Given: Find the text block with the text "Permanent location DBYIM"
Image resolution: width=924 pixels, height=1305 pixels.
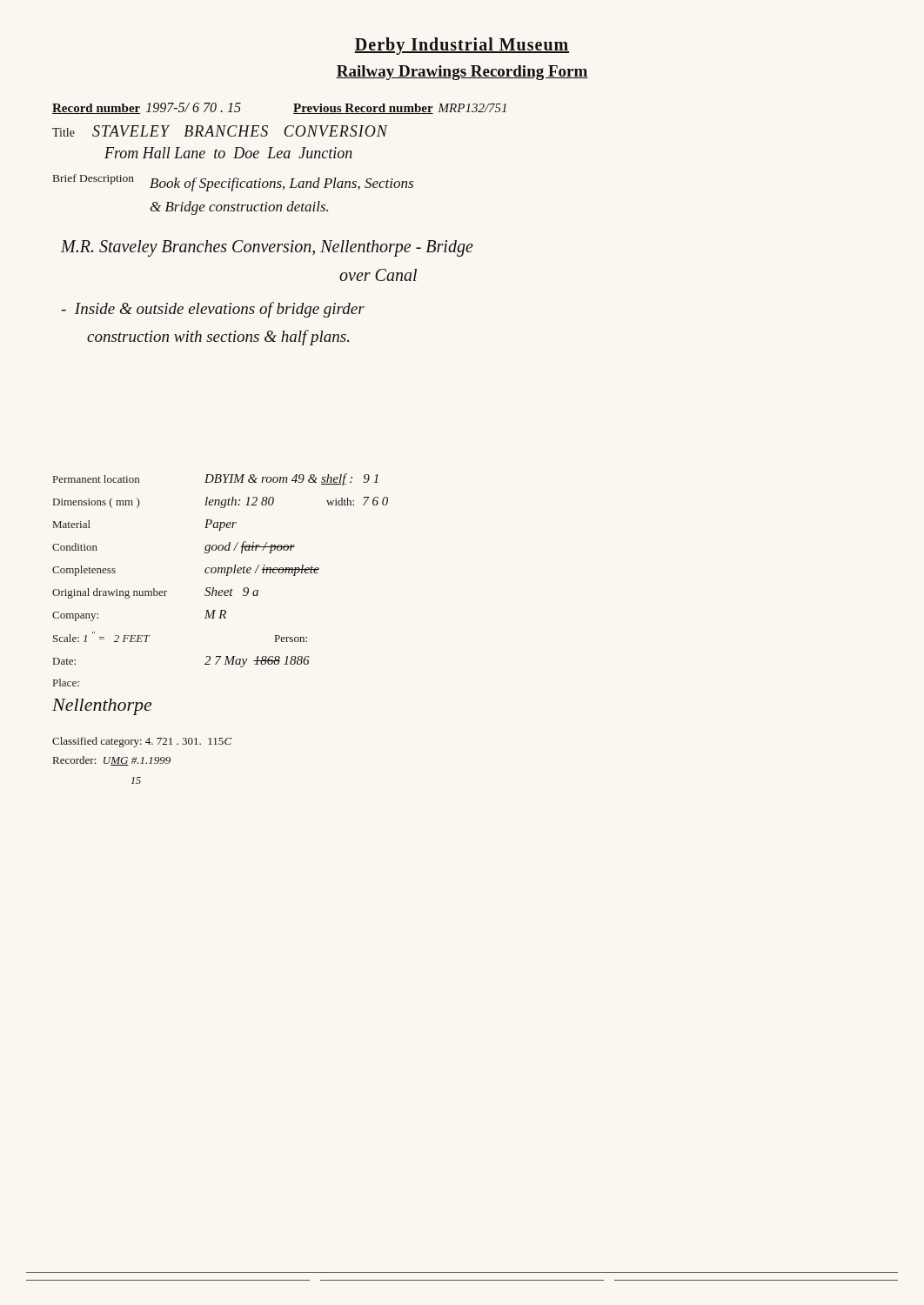Looking at the screenshot, I should (x=216, y=479).
